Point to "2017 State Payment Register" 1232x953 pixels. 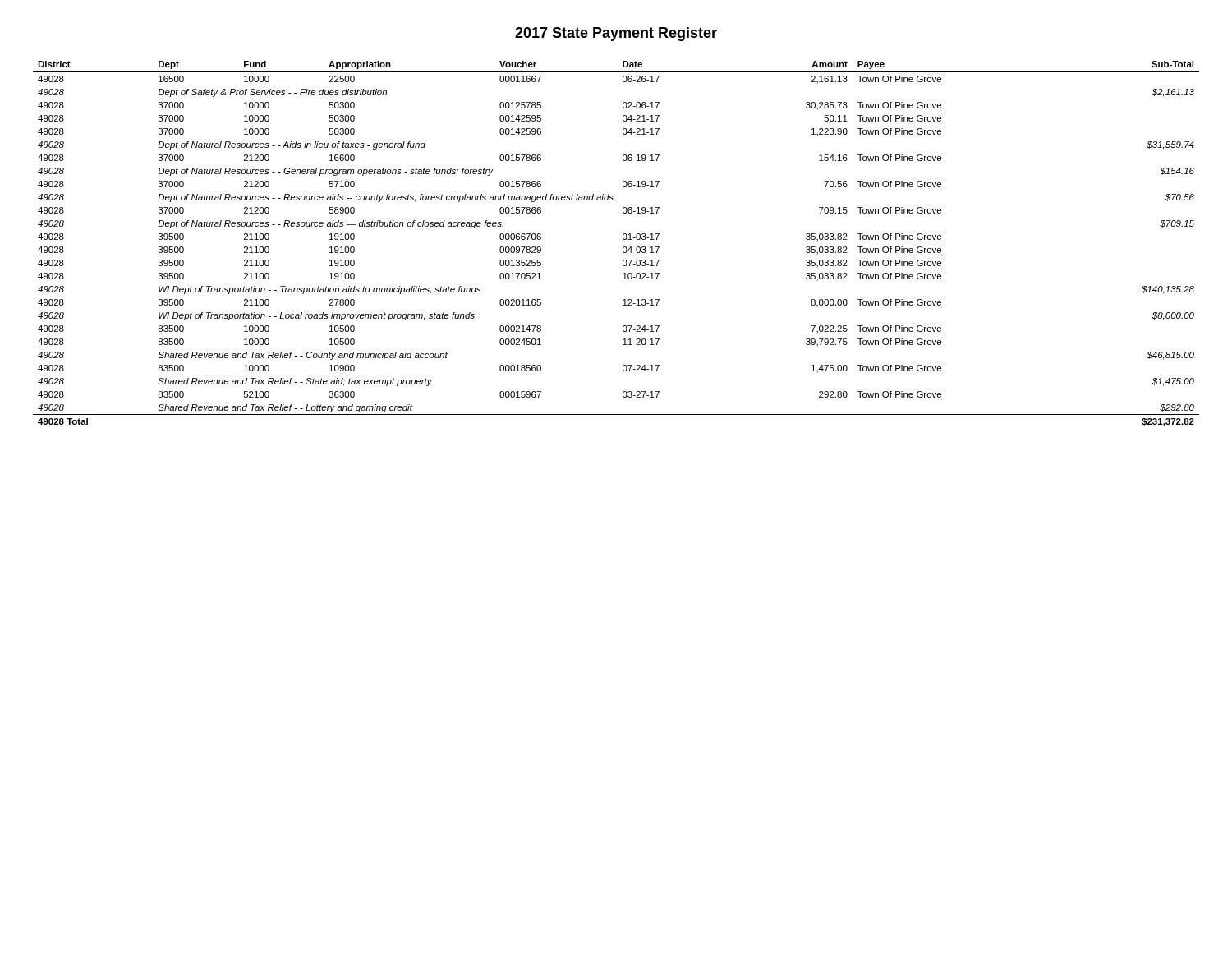(x=616, y=33)
